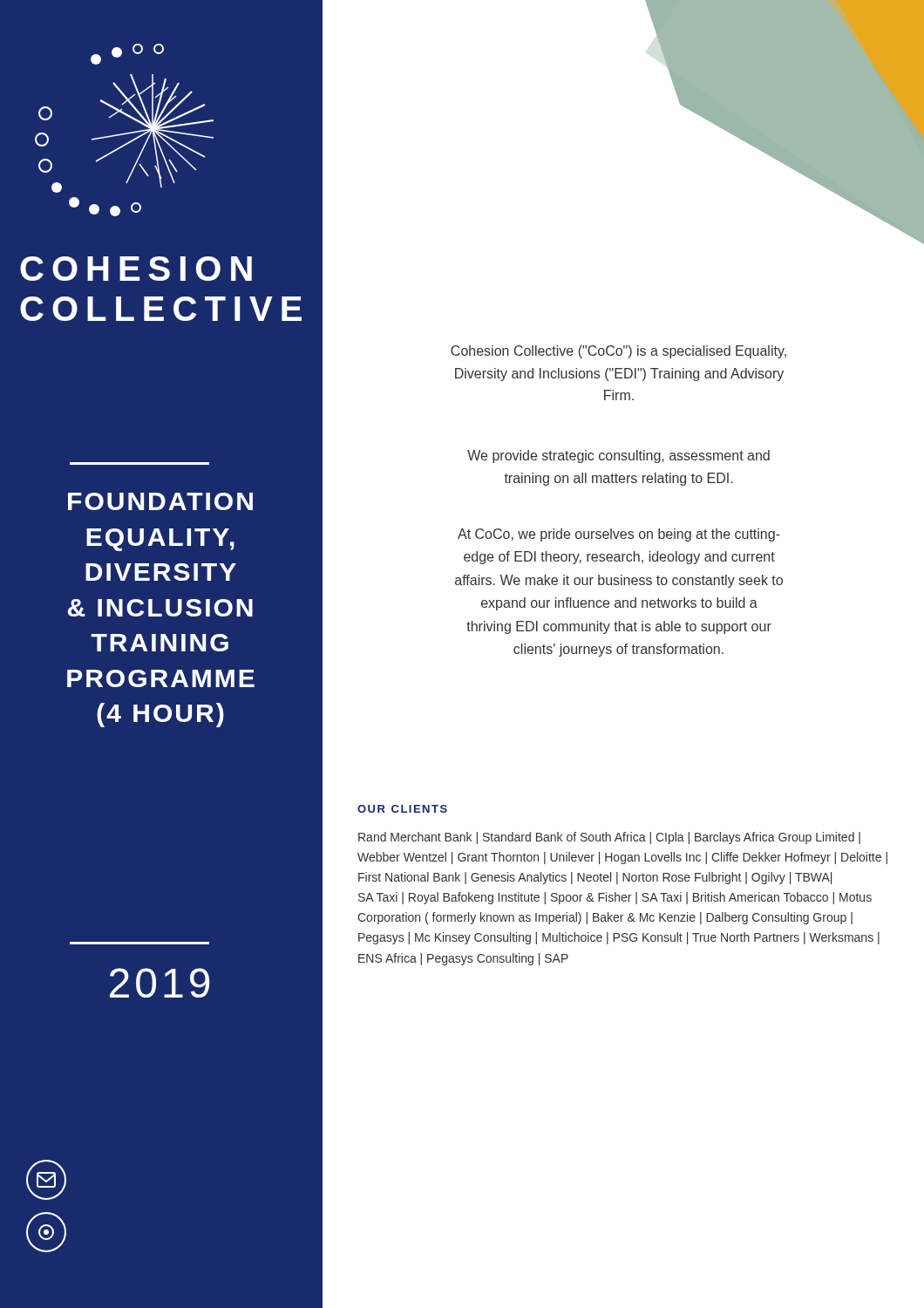Screen dimensions: 1308x924
Task: Find the text block that reads "Cohesion Collective ("CoCo") is a specialised Equality, Diversity"
Action: pyautogui.click(x=619, y=373)
